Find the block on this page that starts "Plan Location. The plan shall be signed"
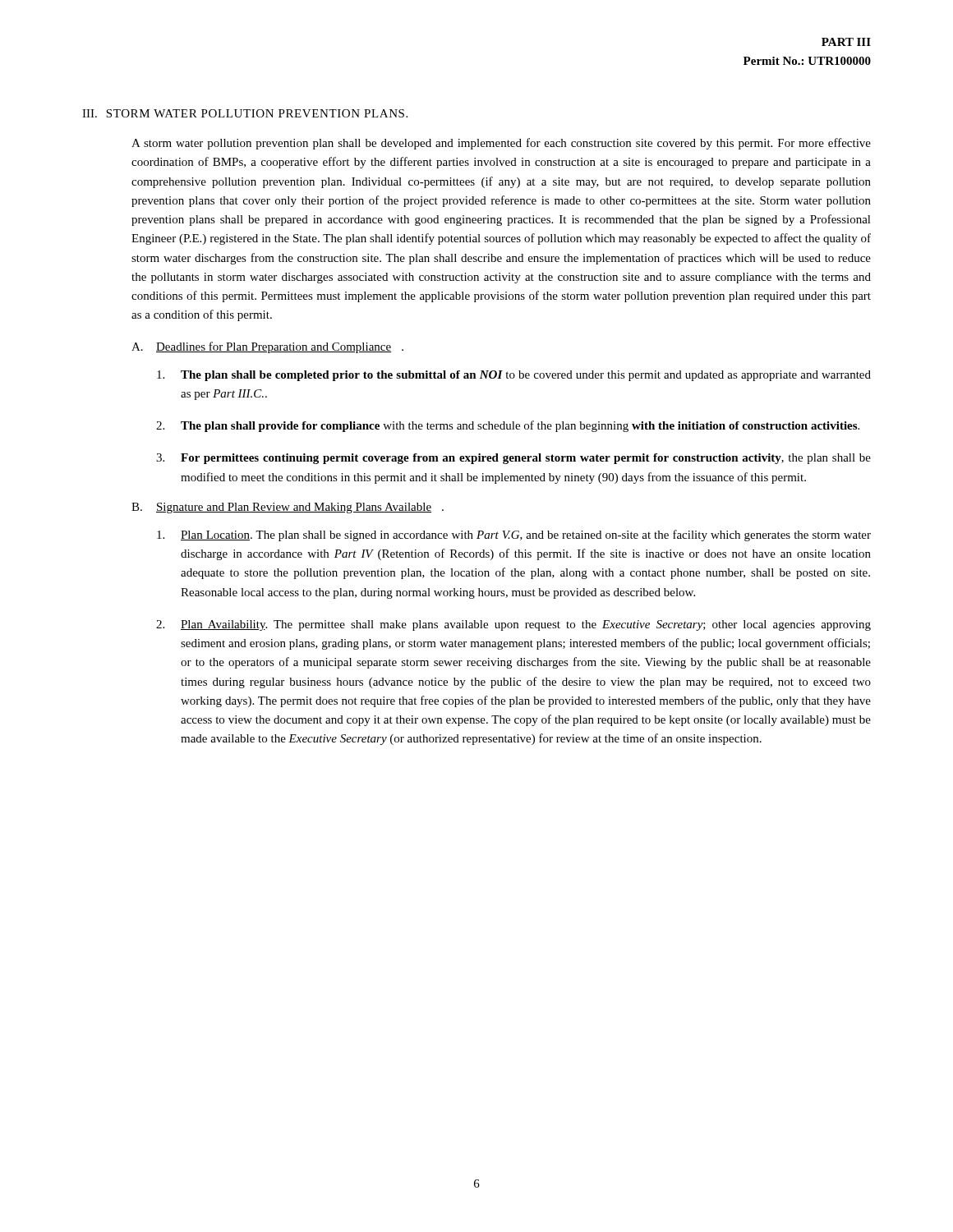The width and height of the screenshot is (953, 1232). pos(513,564)
